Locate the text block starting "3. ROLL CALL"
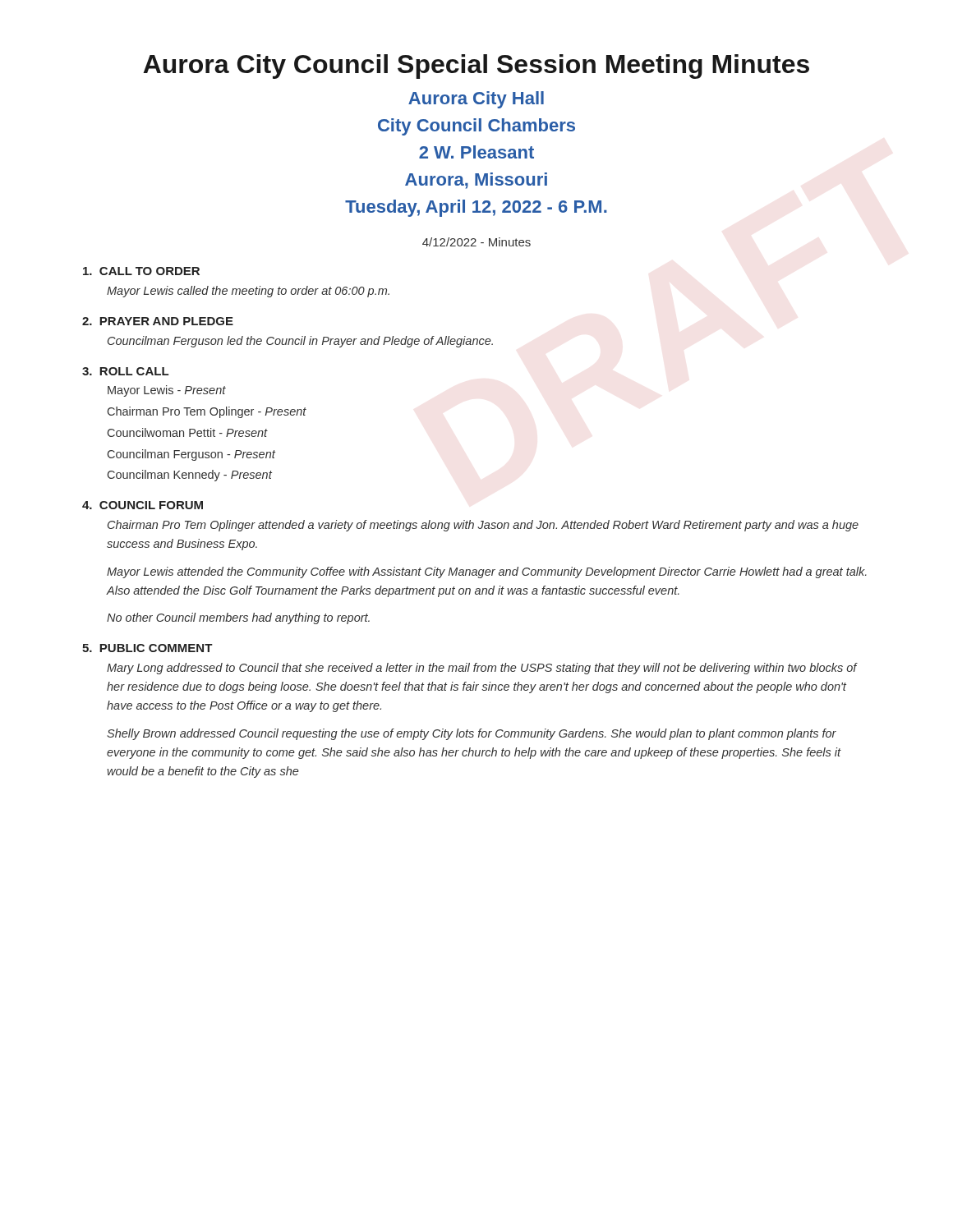Screen dimensions: 1232x953 126,371
